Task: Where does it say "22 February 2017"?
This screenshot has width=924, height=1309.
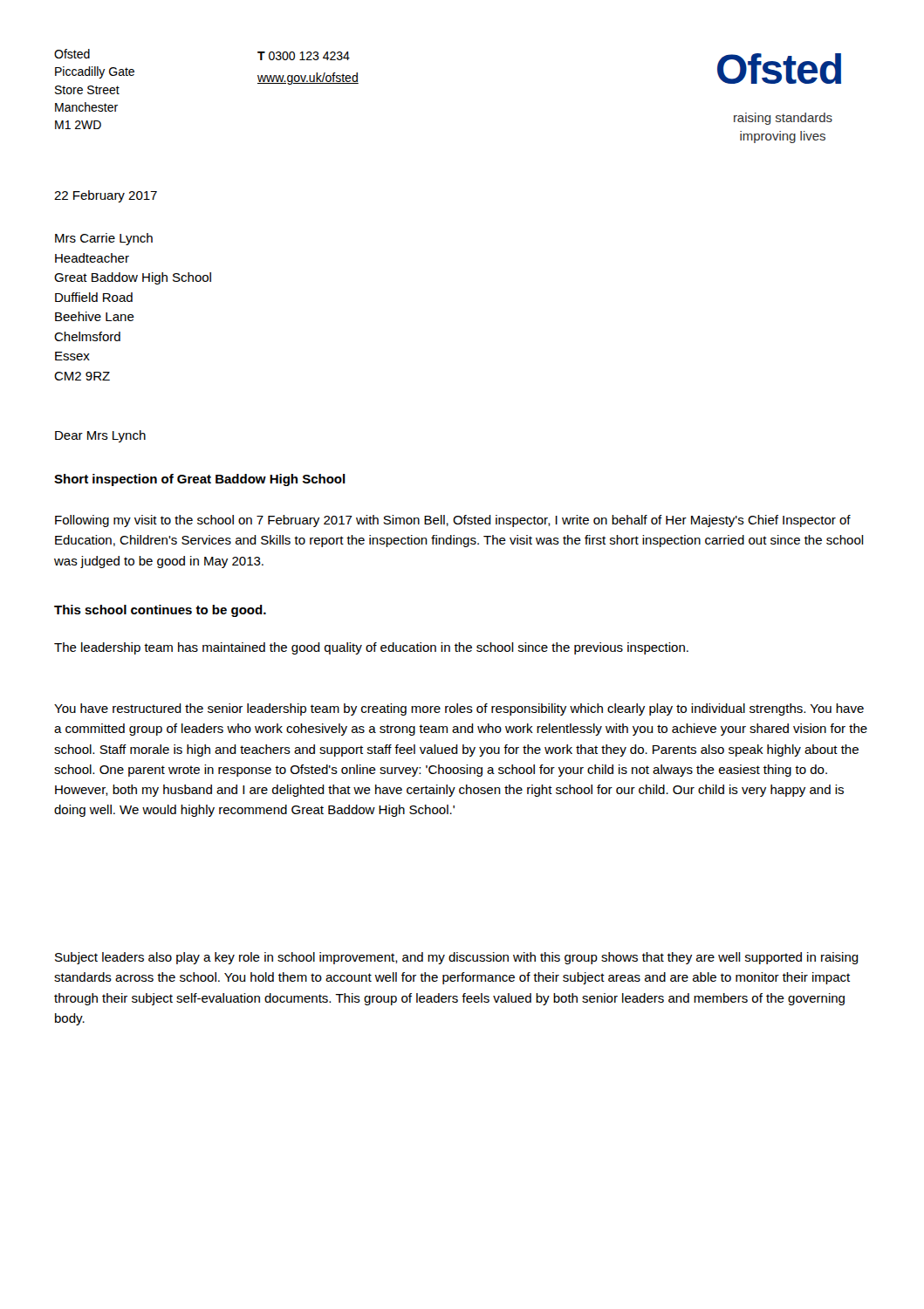Action: 106,195
